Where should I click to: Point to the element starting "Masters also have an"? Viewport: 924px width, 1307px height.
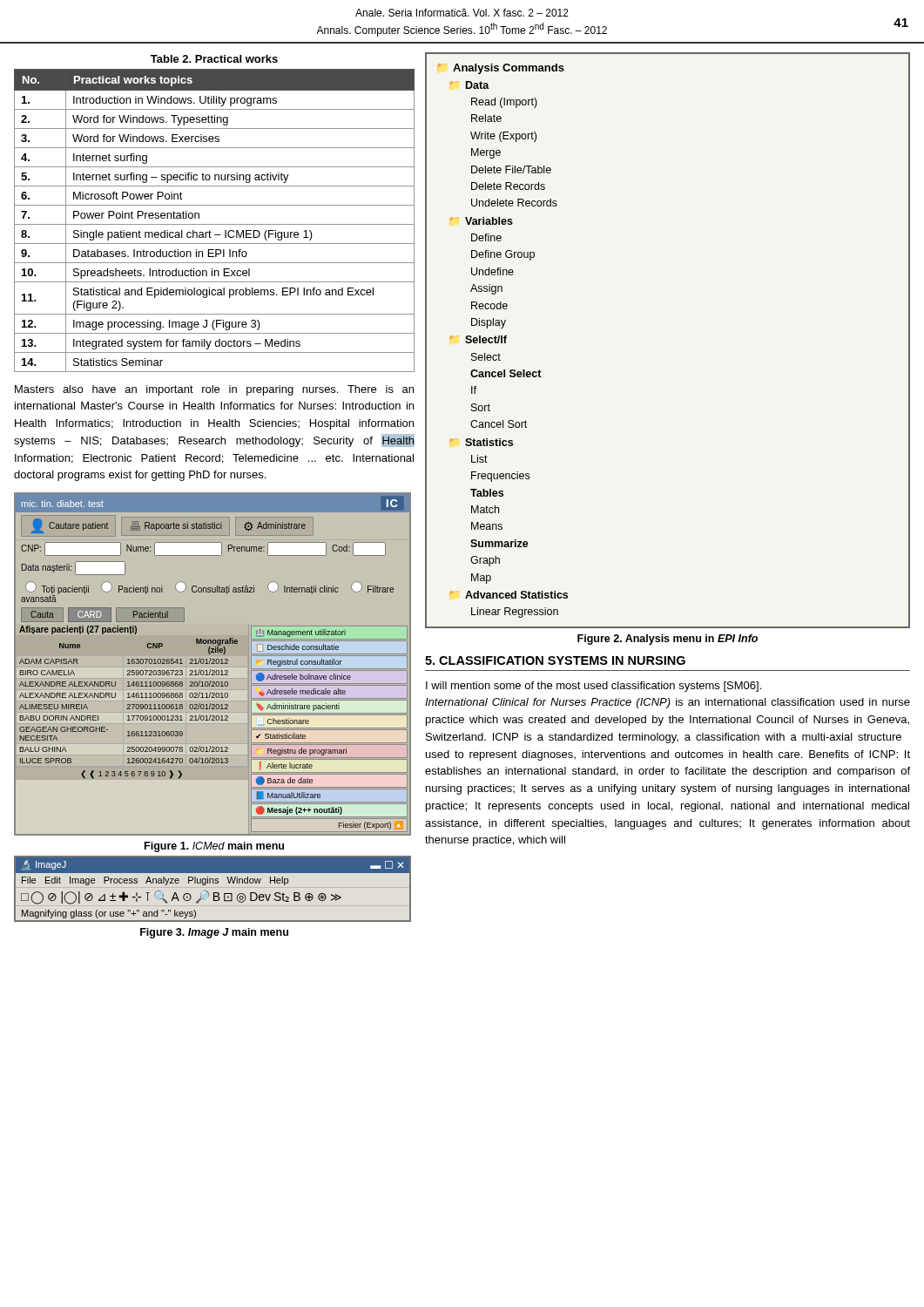(x=214, y=432)
